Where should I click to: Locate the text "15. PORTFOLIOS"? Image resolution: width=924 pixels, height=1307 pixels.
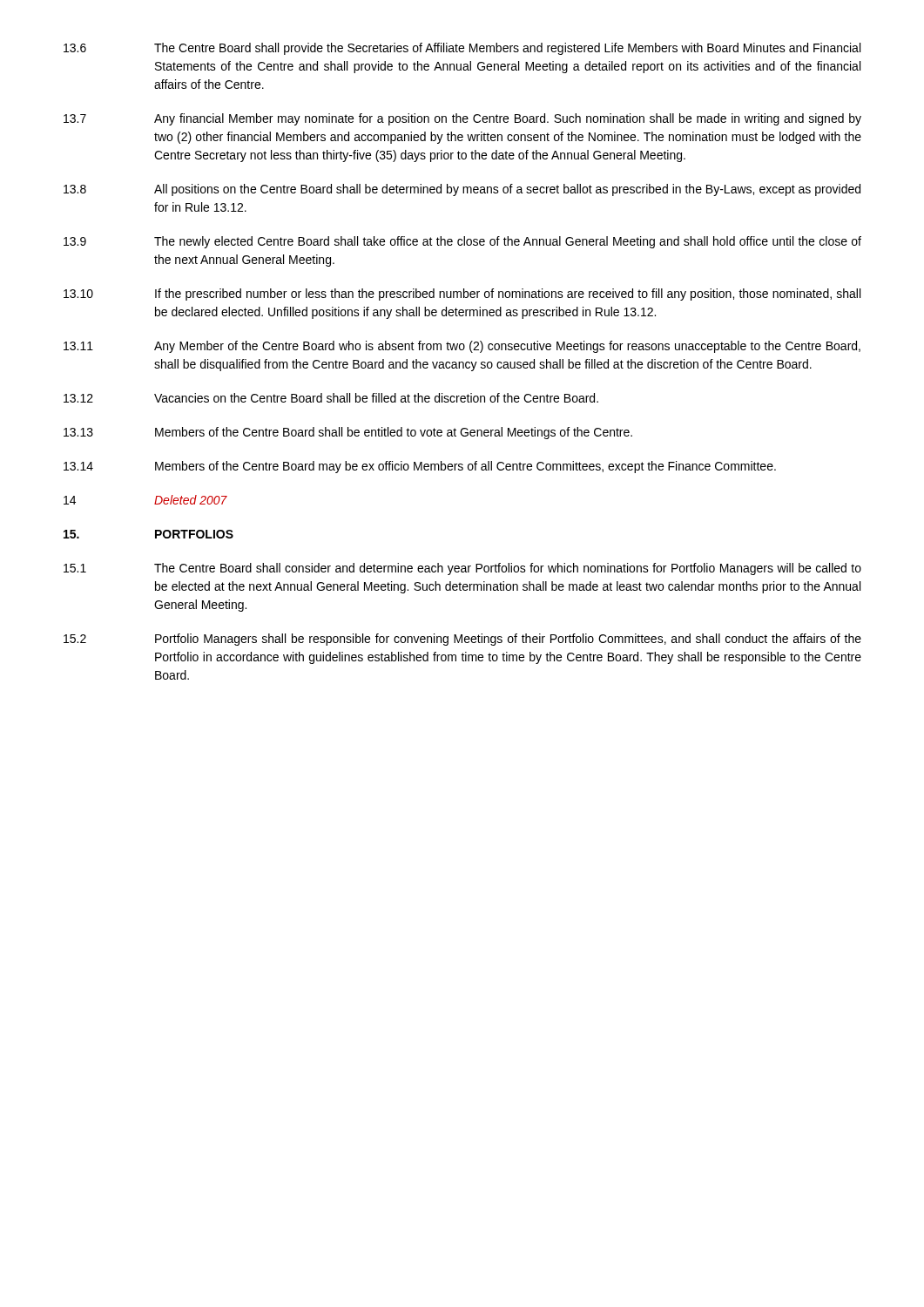70,534
